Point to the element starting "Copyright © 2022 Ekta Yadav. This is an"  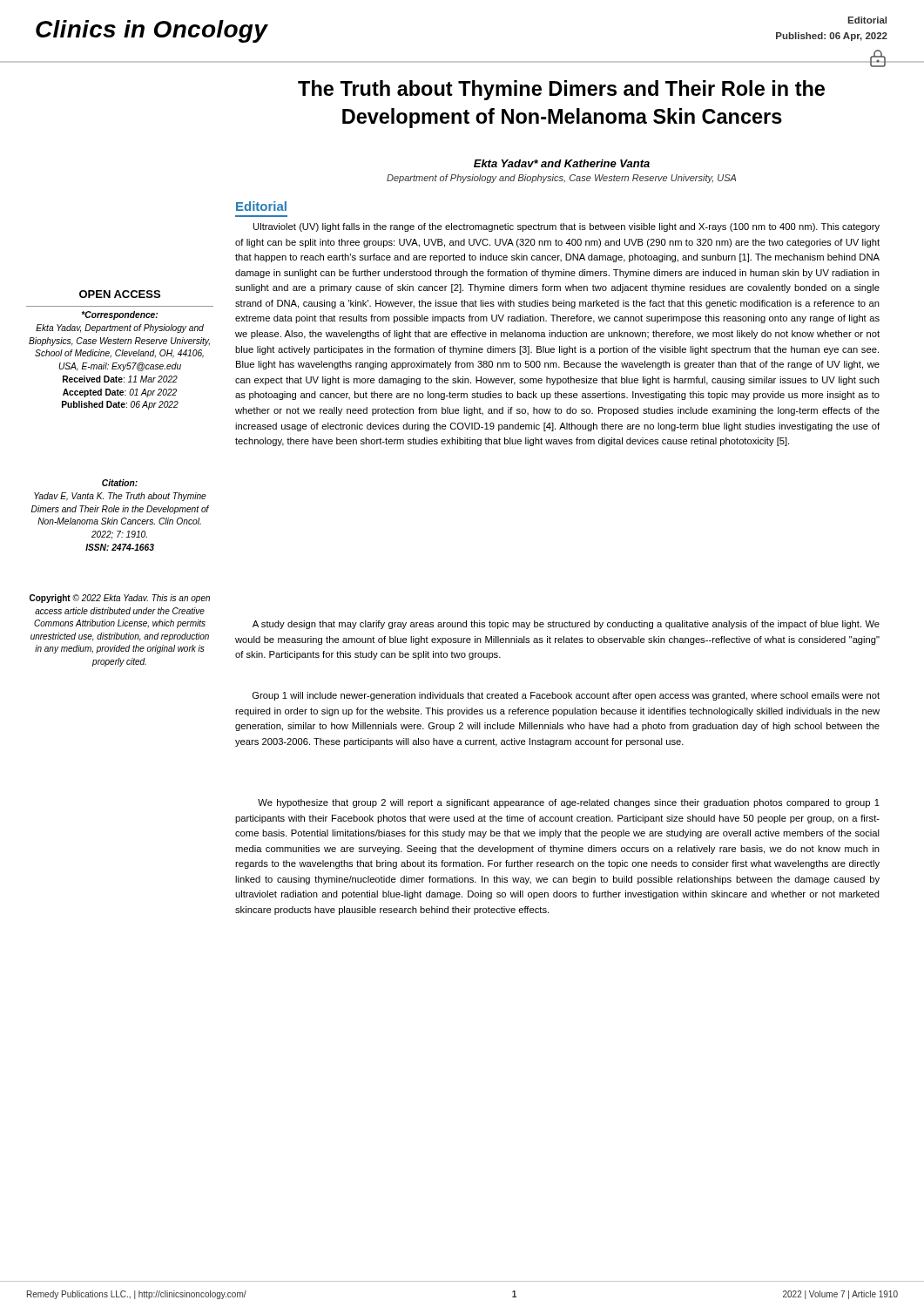click(x=120, y=630)
